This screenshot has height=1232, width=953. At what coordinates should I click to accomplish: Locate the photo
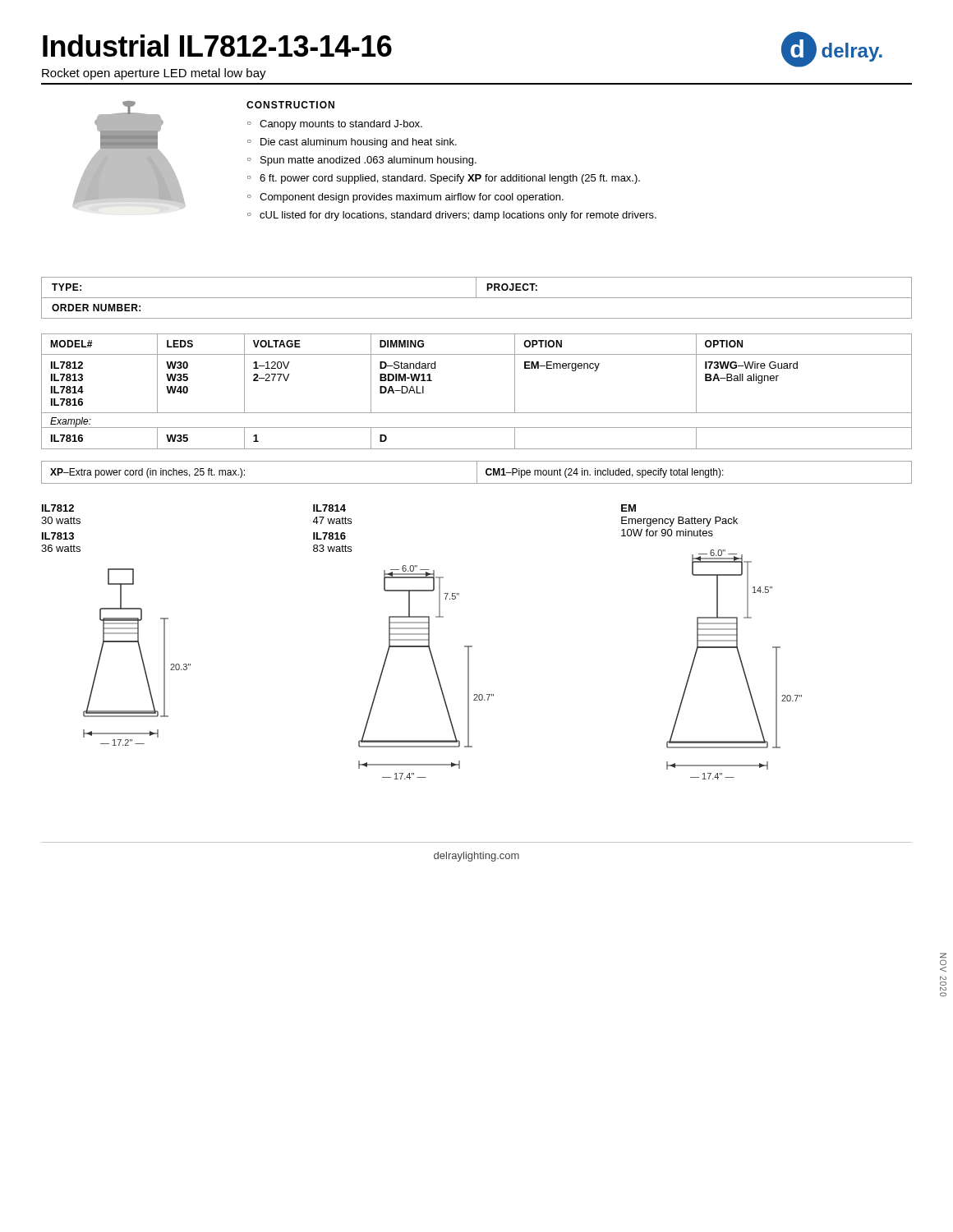click(x=136, y=179)
